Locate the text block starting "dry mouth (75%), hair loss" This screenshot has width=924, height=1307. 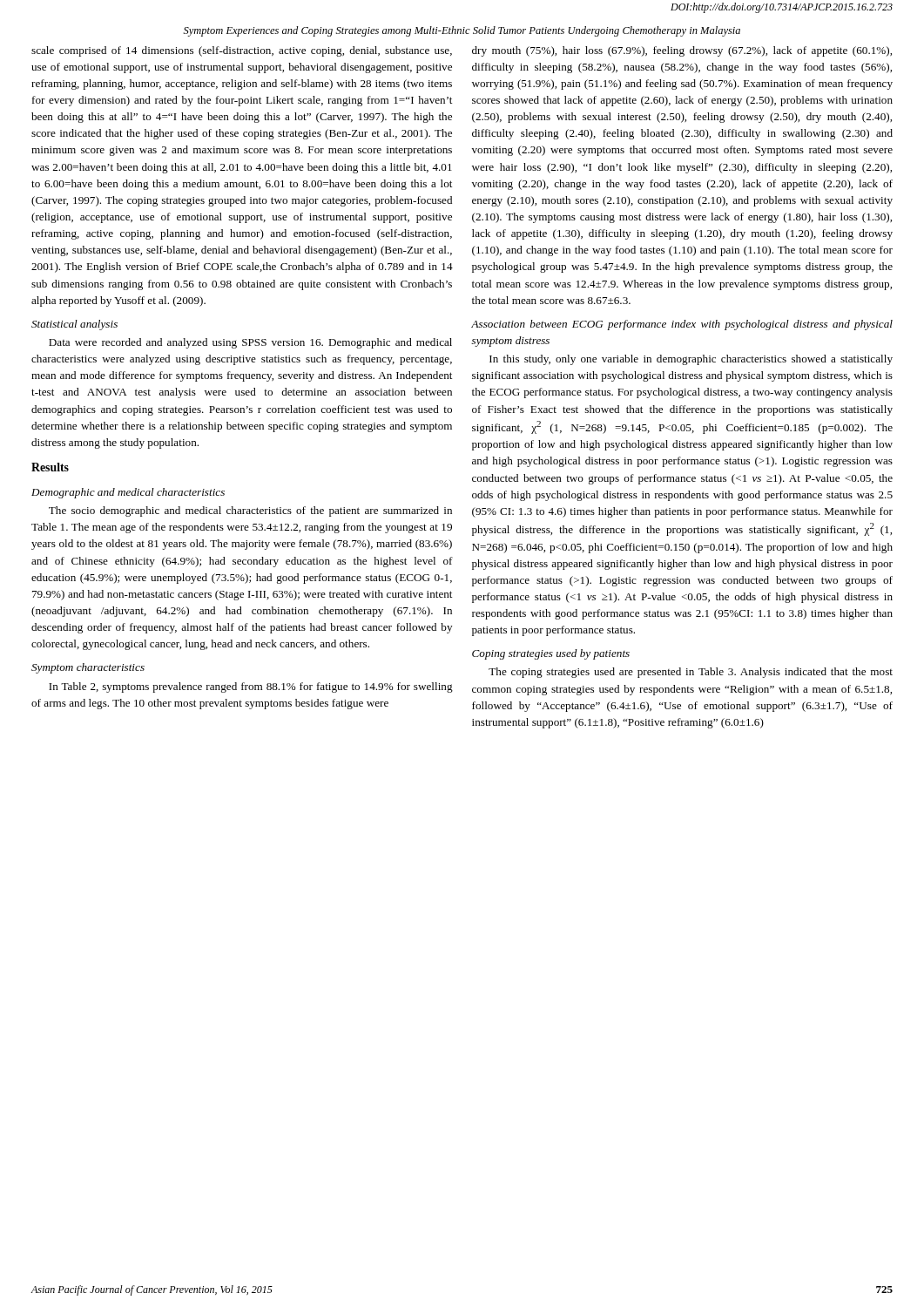682,175
